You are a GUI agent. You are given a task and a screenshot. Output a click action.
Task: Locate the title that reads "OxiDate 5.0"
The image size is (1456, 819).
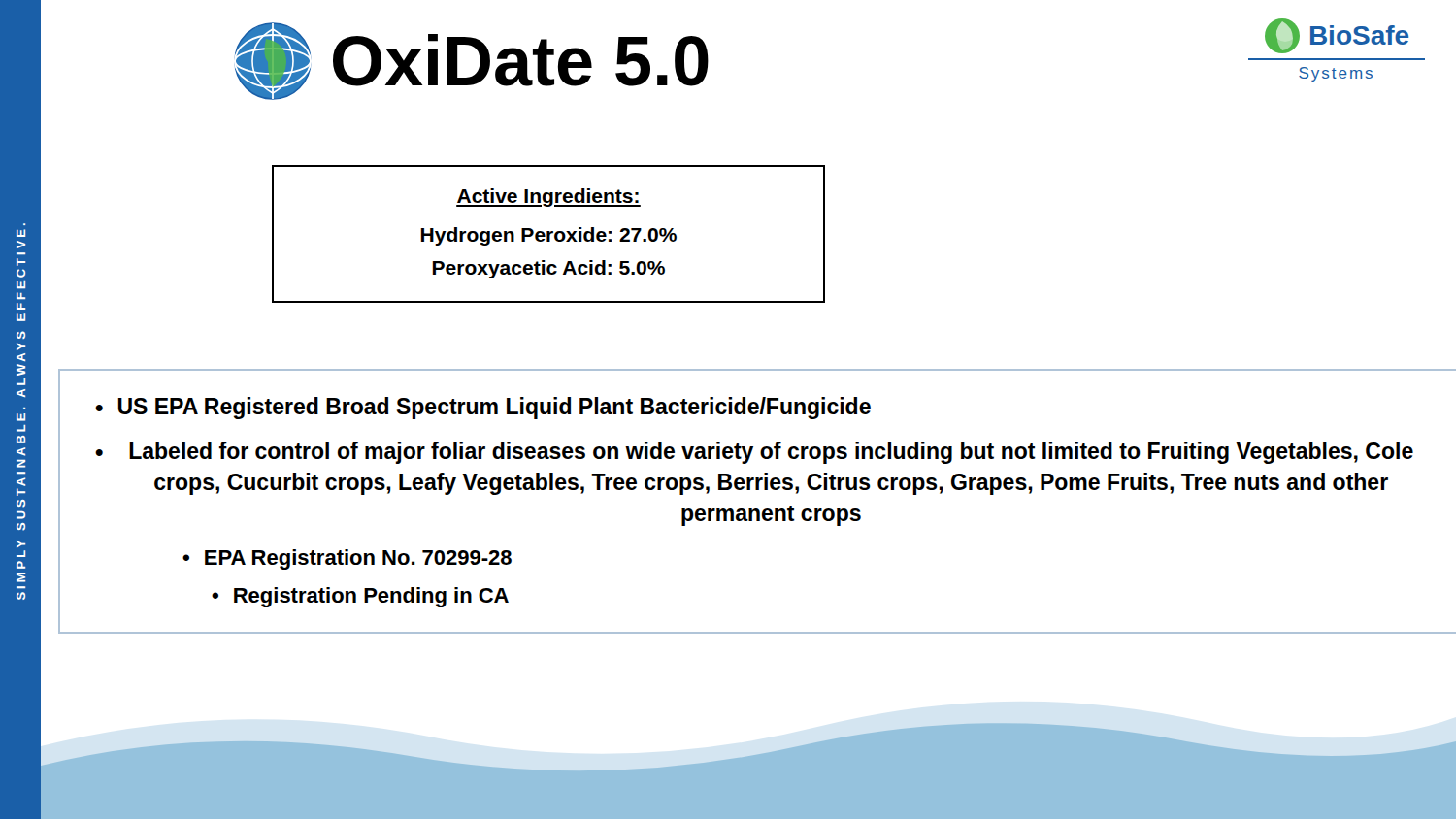pyautogui.click(x=472, y=61)
